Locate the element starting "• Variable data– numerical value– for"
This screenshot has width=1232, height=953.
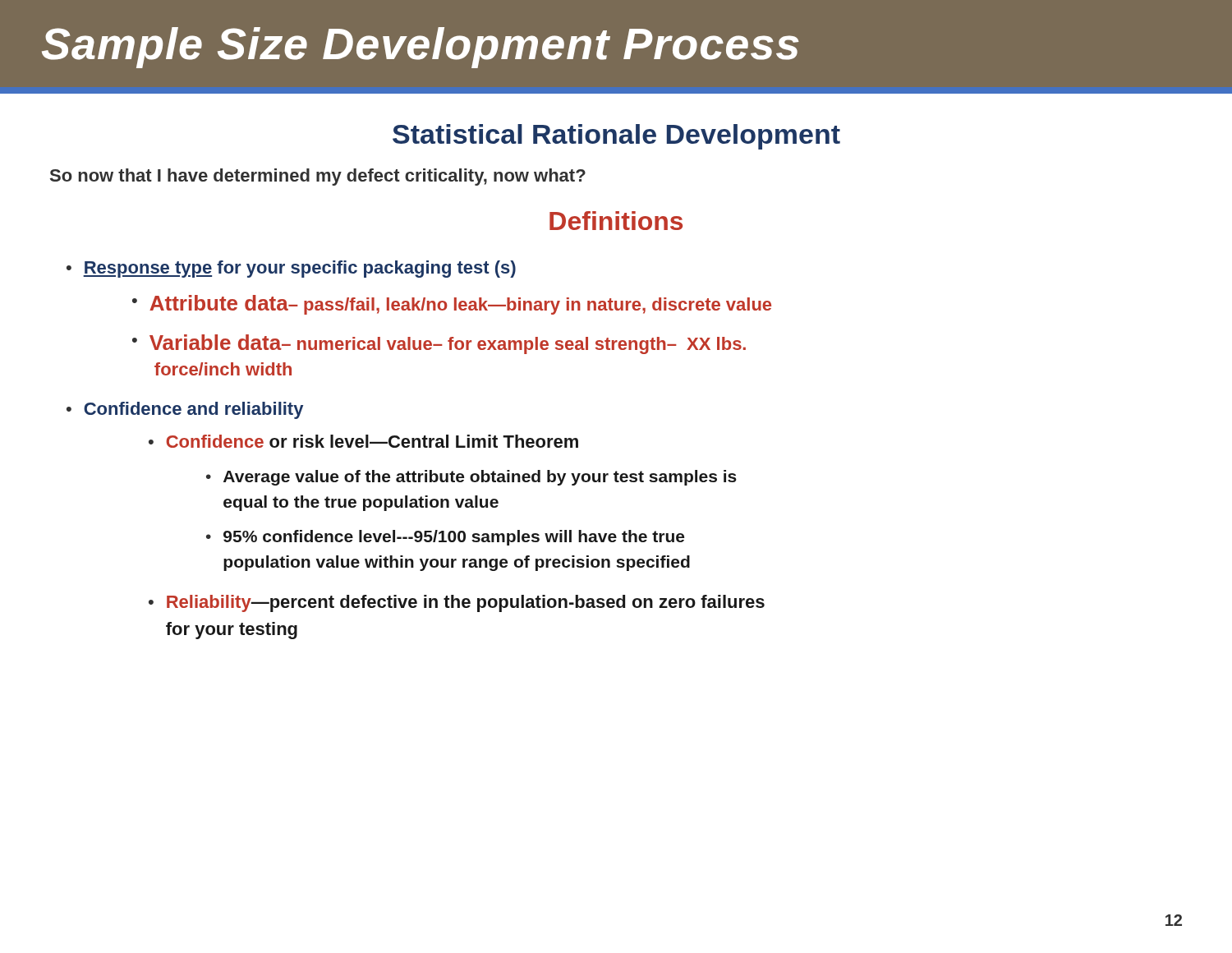pyautogui.click(x=439, y=355)
